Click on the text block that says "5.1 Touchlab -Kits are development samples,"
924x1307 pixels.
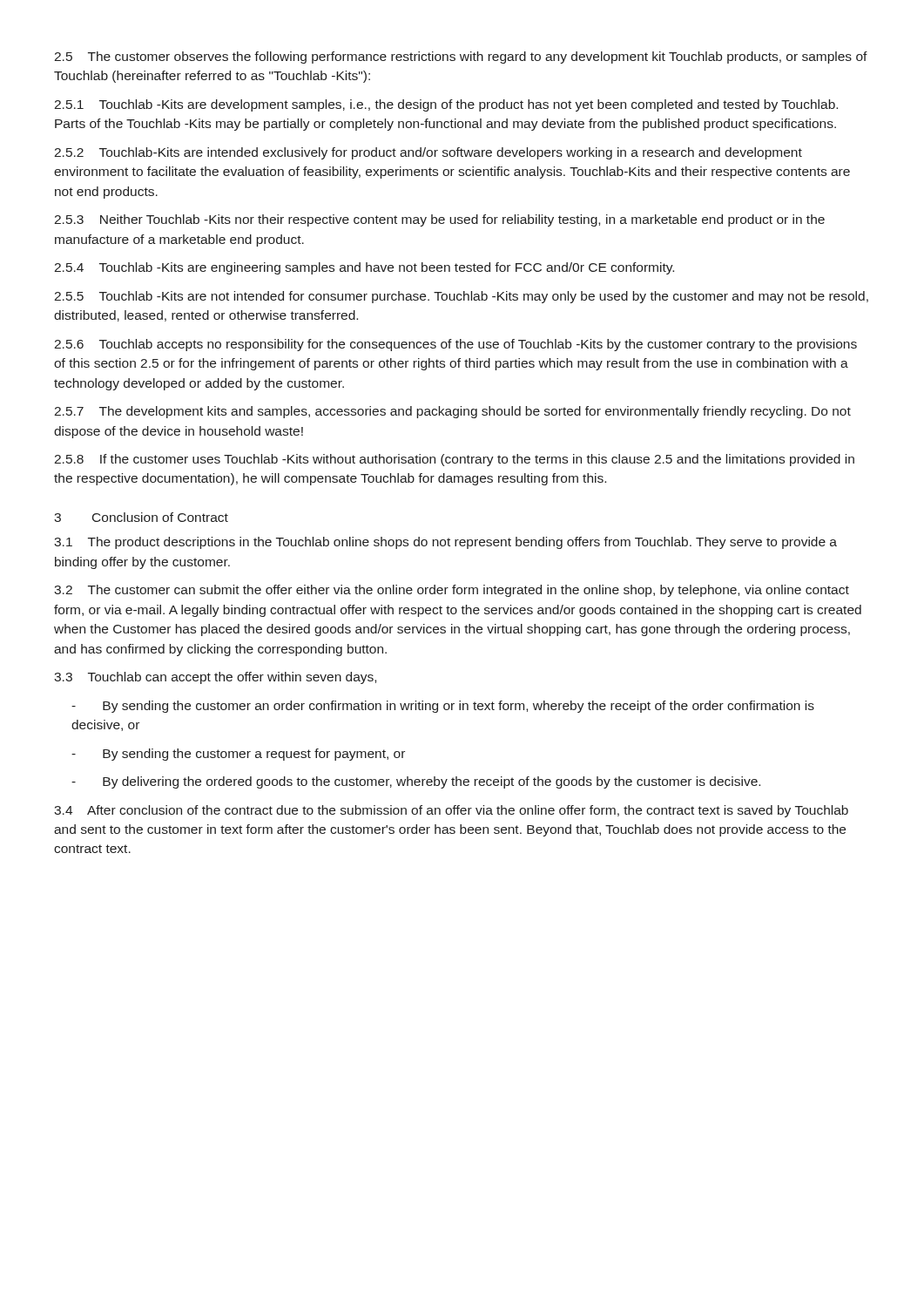(x=447, y=114)
